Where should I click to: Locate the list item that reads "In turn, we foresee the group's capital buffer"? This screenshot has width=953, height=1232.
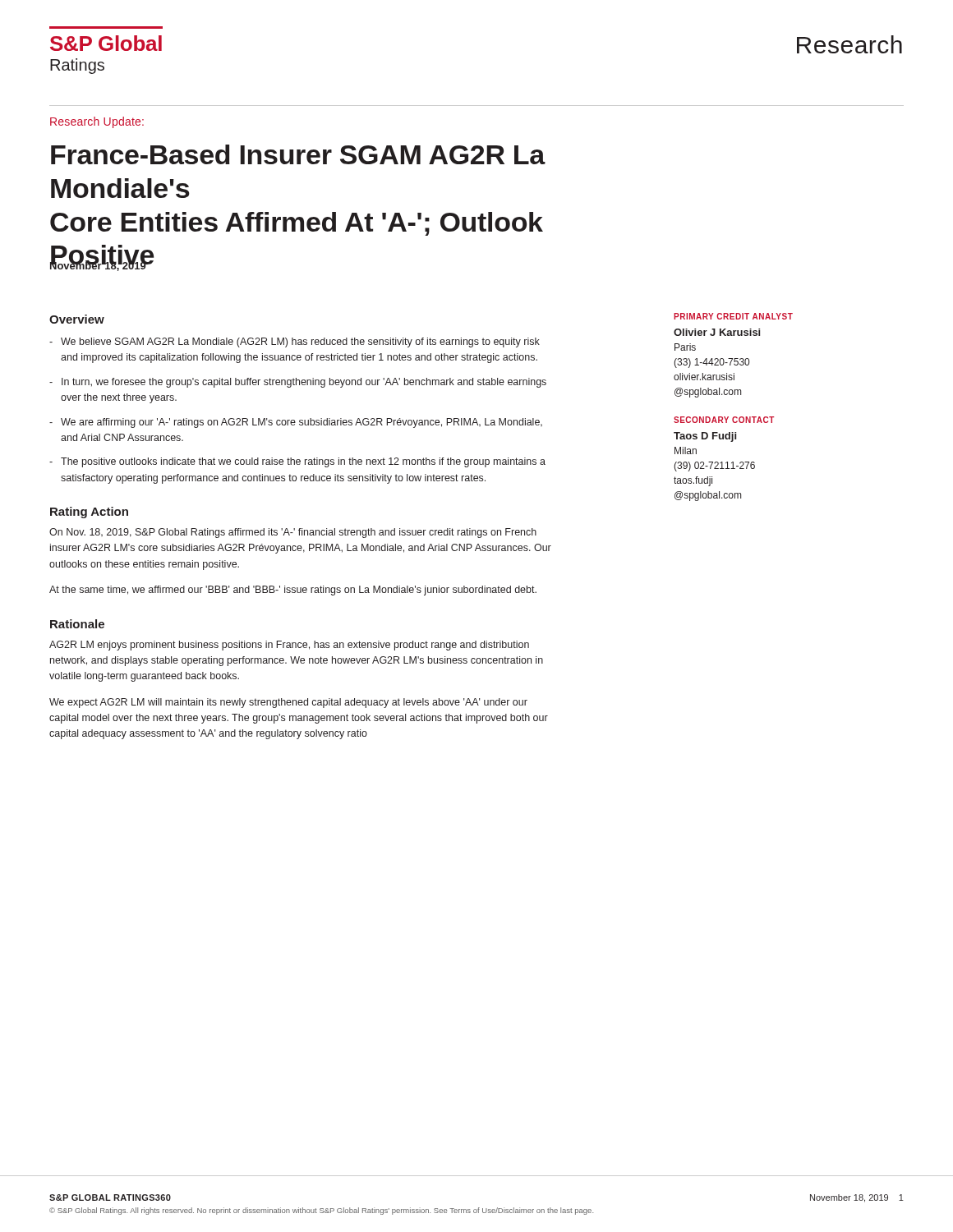tap(304, 390)
